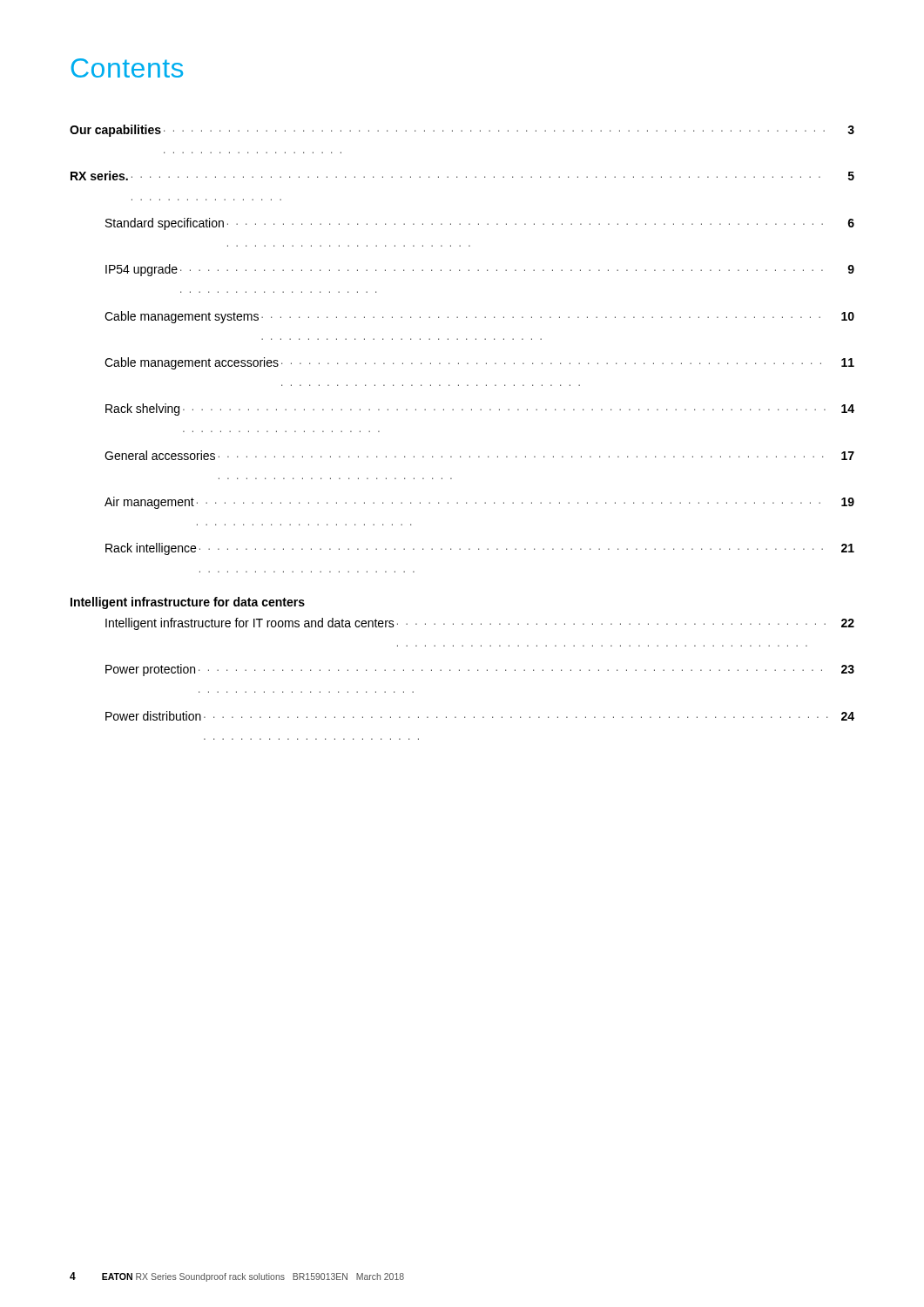Select the block starting "Intelligent infrastructure for IT rooms"
The width and height of the screenshot is (924, 1307).
point(479,633)
